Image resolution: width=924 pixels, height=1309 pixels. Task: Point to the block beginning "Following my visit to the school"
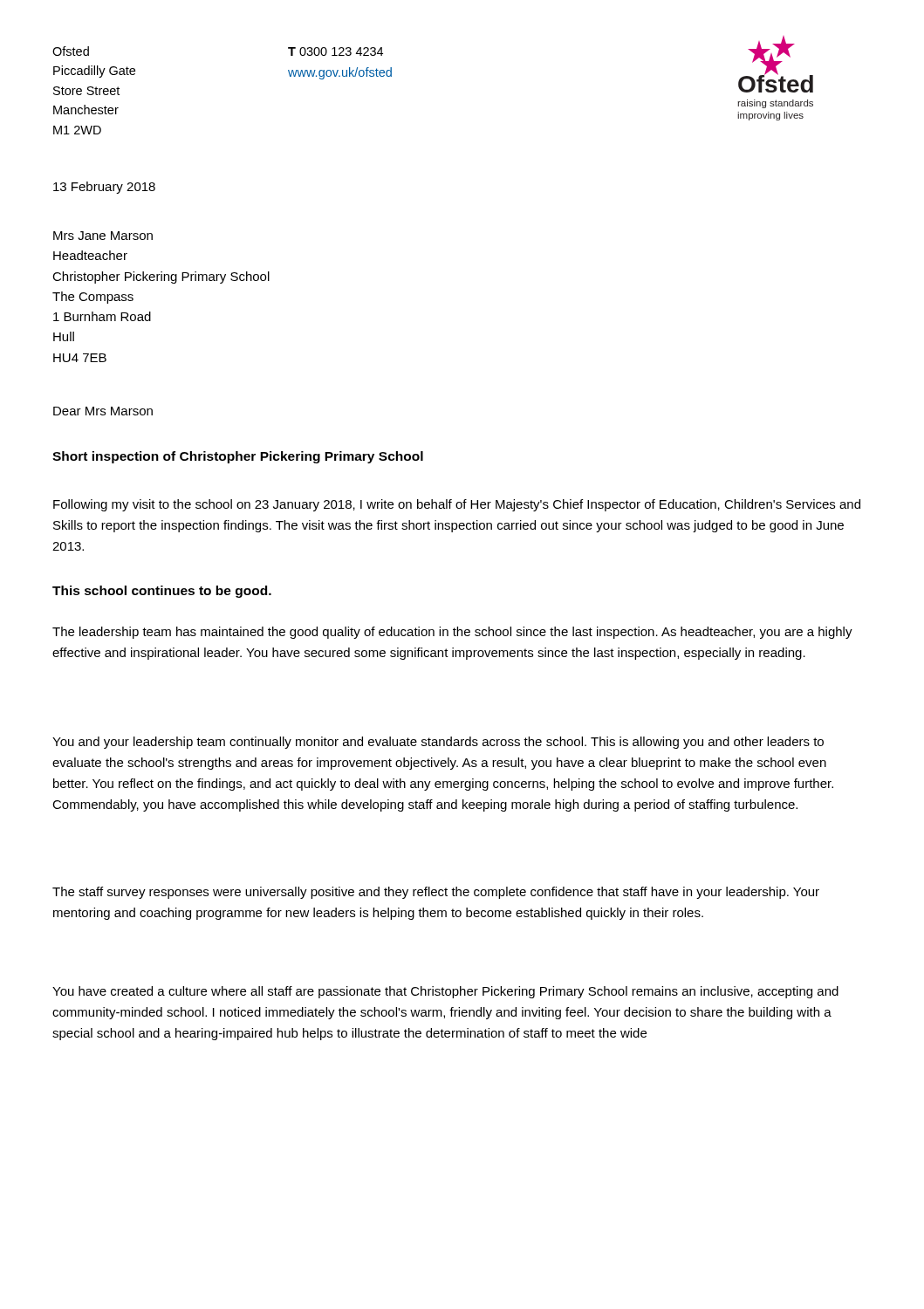pyautogui.click(x=458, y=525)
